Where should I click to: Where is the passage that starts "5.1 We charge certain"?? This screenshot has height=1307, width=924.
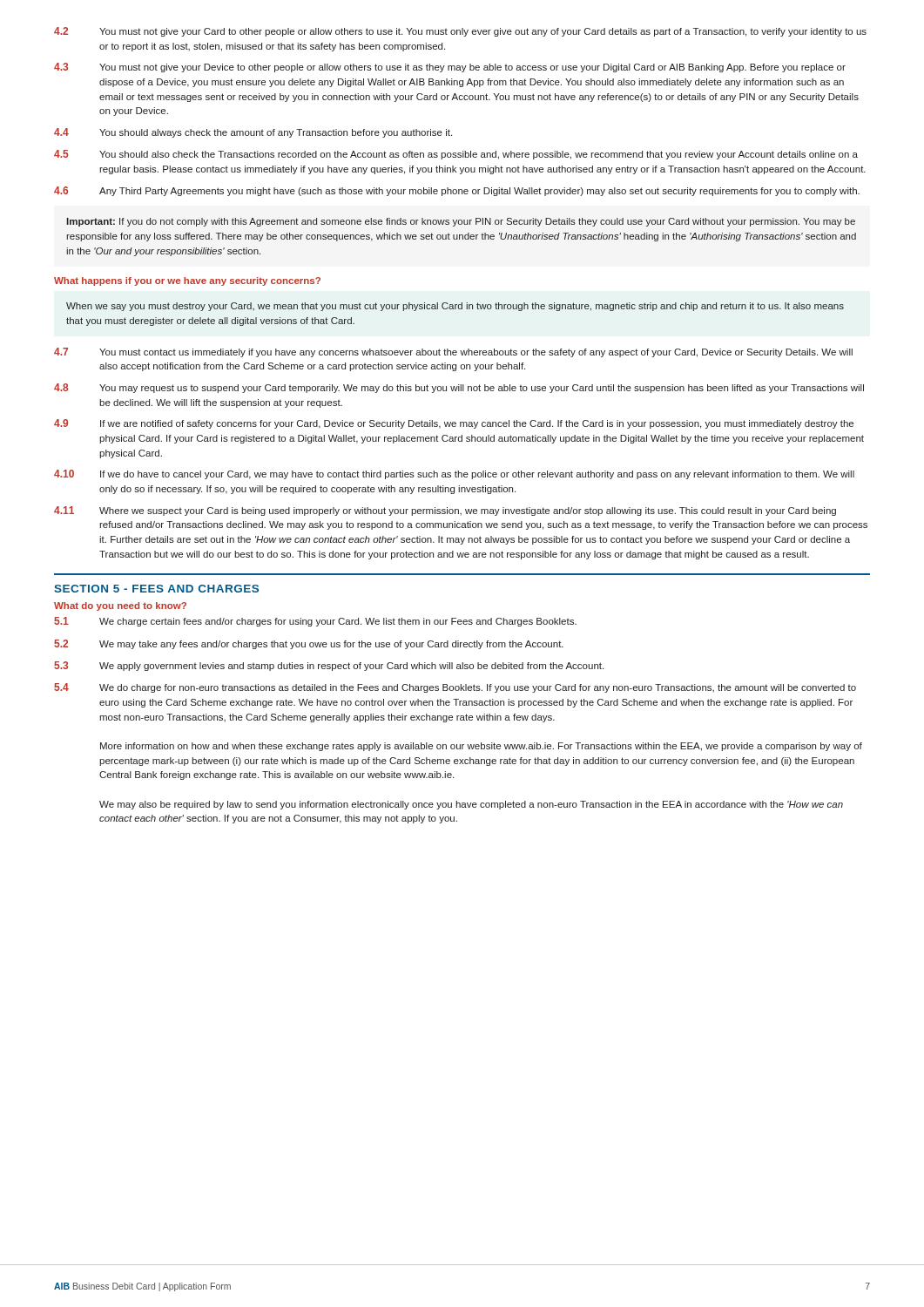pyautogui.click(x=462, y=622)
